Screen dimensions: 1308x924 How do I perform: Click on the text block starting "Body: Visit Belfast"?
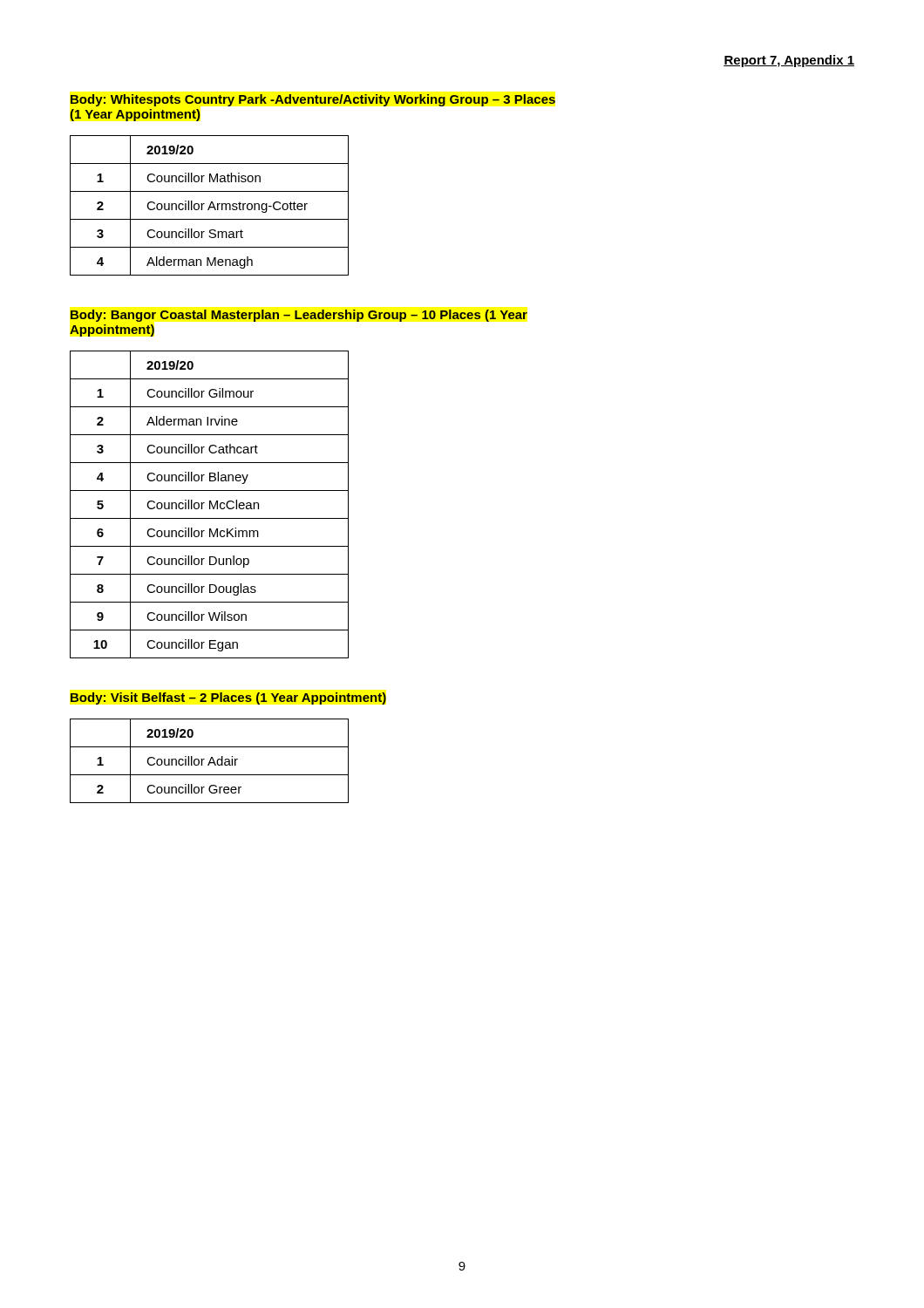point(228,697)
